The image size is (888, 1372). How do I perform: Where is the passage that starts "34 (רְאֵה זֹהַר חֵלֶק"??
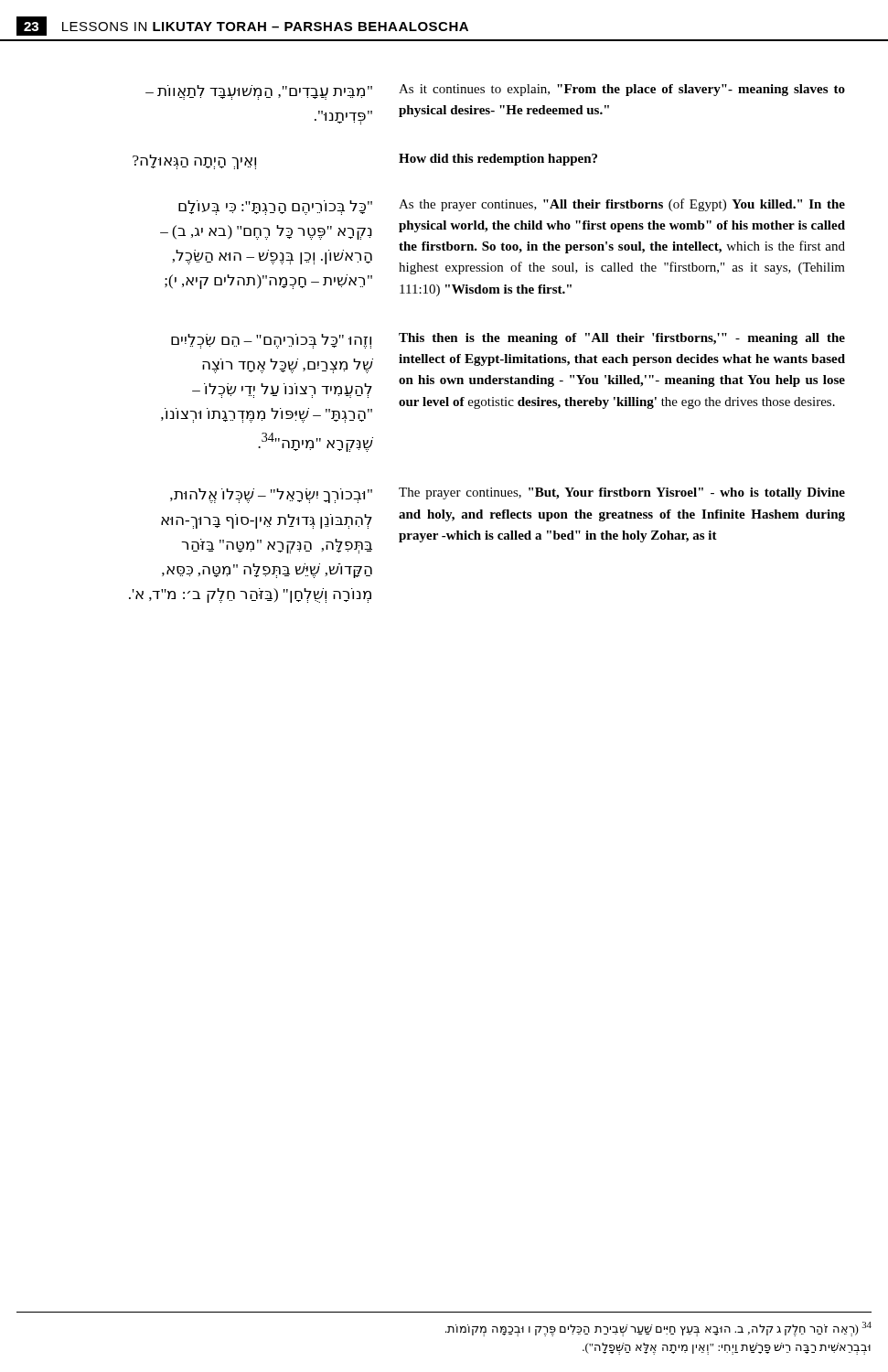(x=658, y=1336)
